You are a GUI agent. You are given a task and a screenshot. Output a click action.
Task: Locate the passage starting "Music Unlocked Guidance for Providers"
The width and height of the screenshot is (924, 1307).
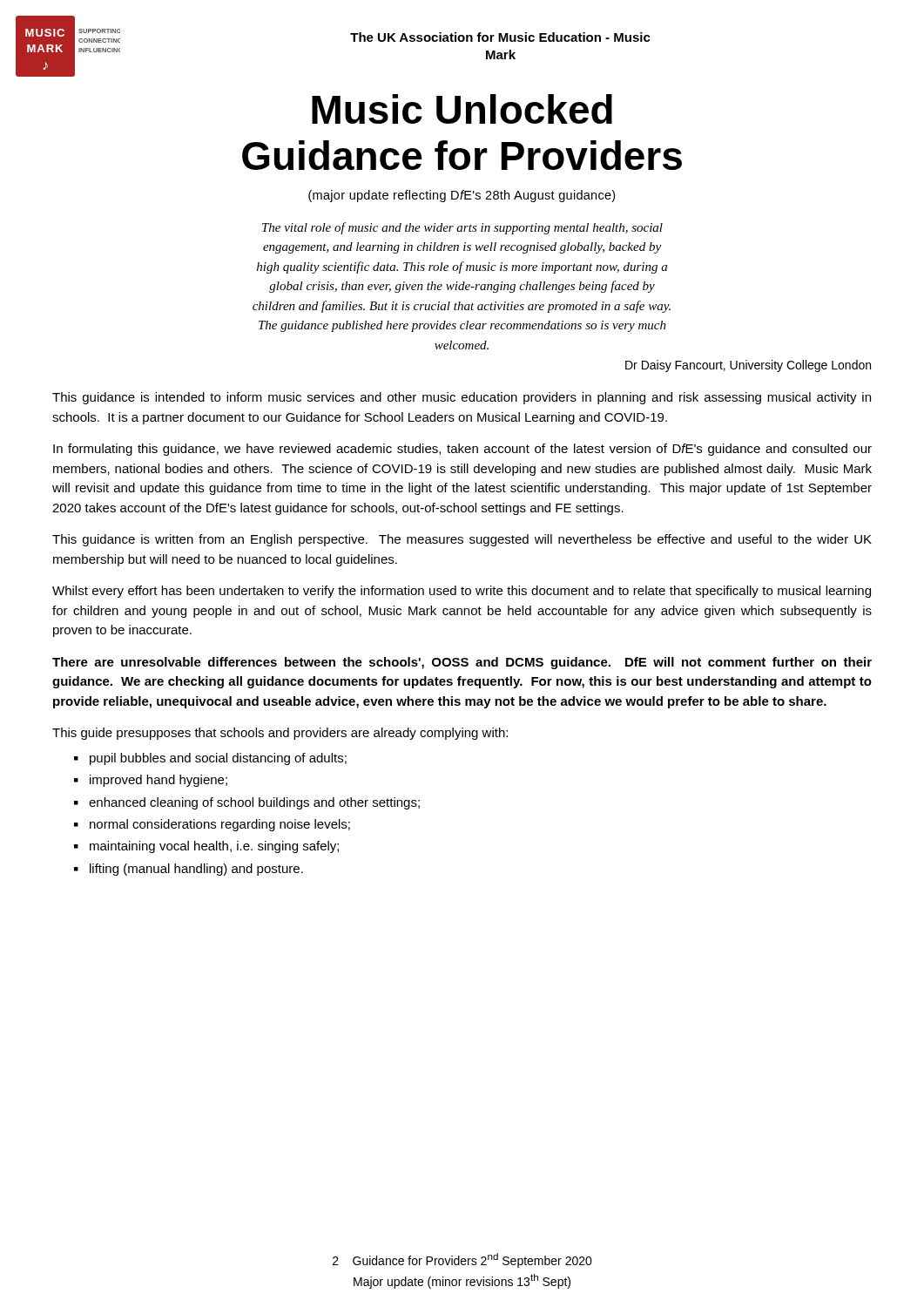coord(462,133)
